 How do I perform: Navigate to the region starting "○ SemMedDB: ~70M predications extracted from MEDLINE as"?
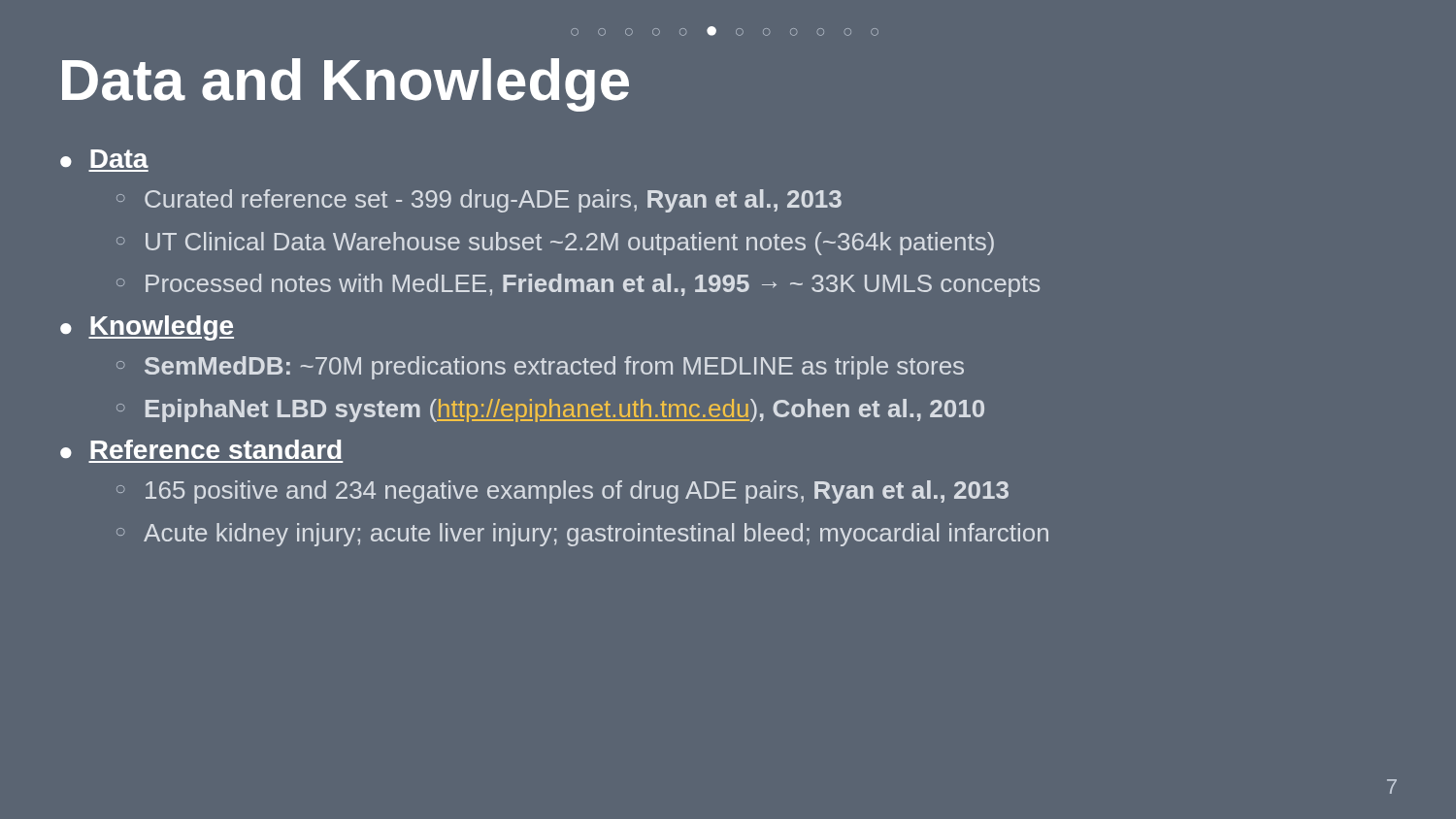tap(540, 367)
